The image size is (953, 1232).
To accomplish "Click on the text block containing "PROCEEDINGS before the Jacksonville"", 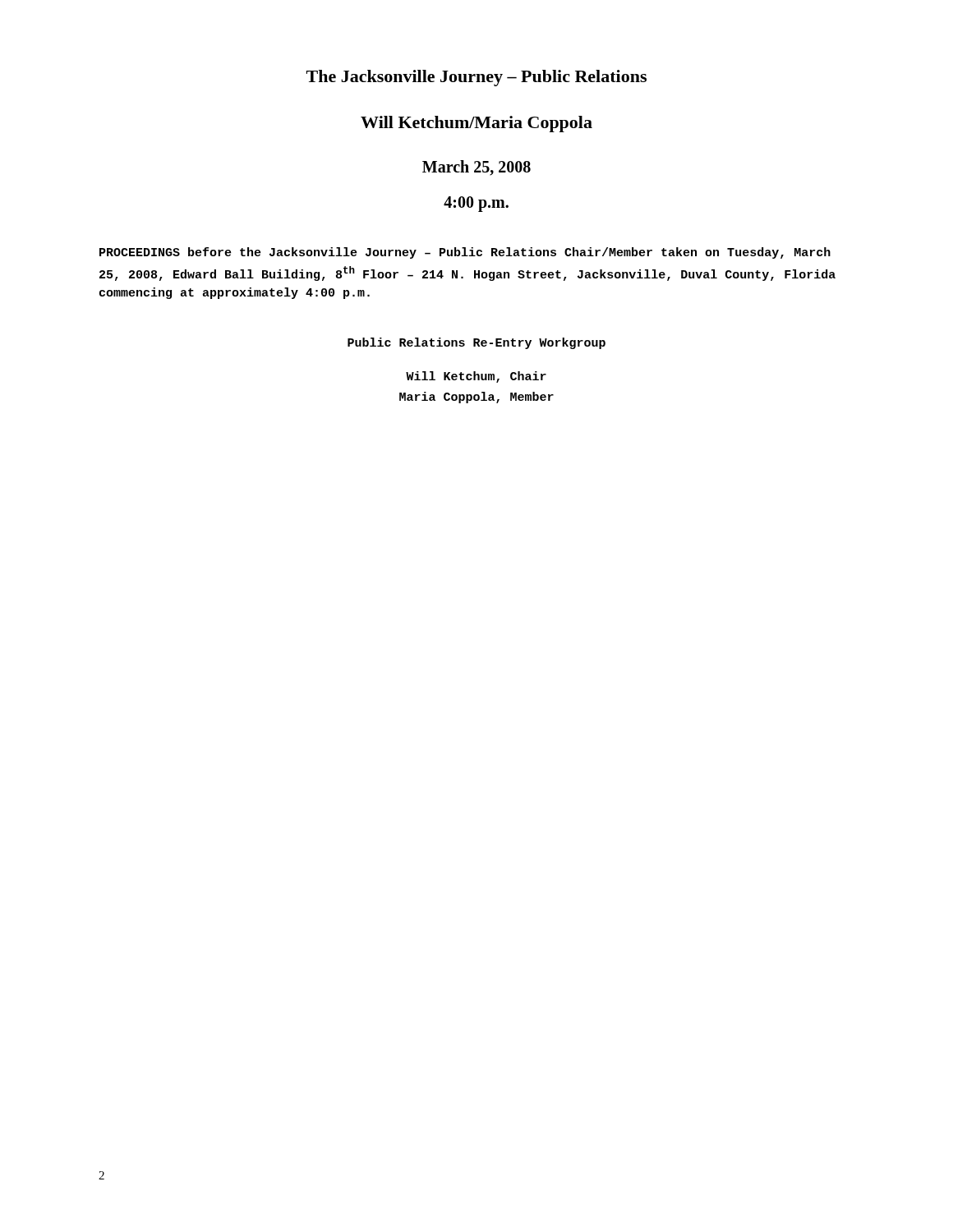I will point(467,274).
